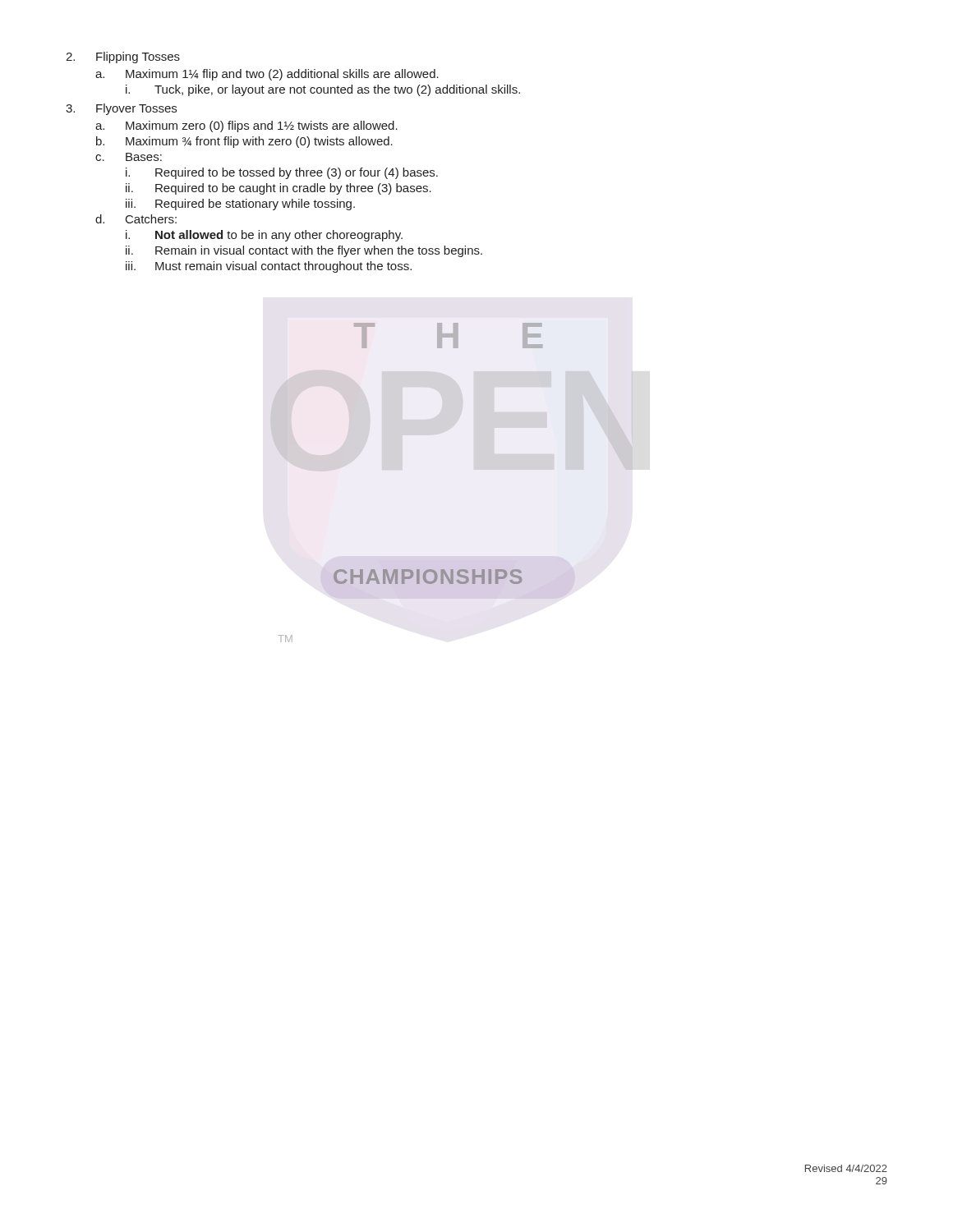Where is the passage that starts "i. Required to"?
953x1232 pixels.
click(282, 172)
